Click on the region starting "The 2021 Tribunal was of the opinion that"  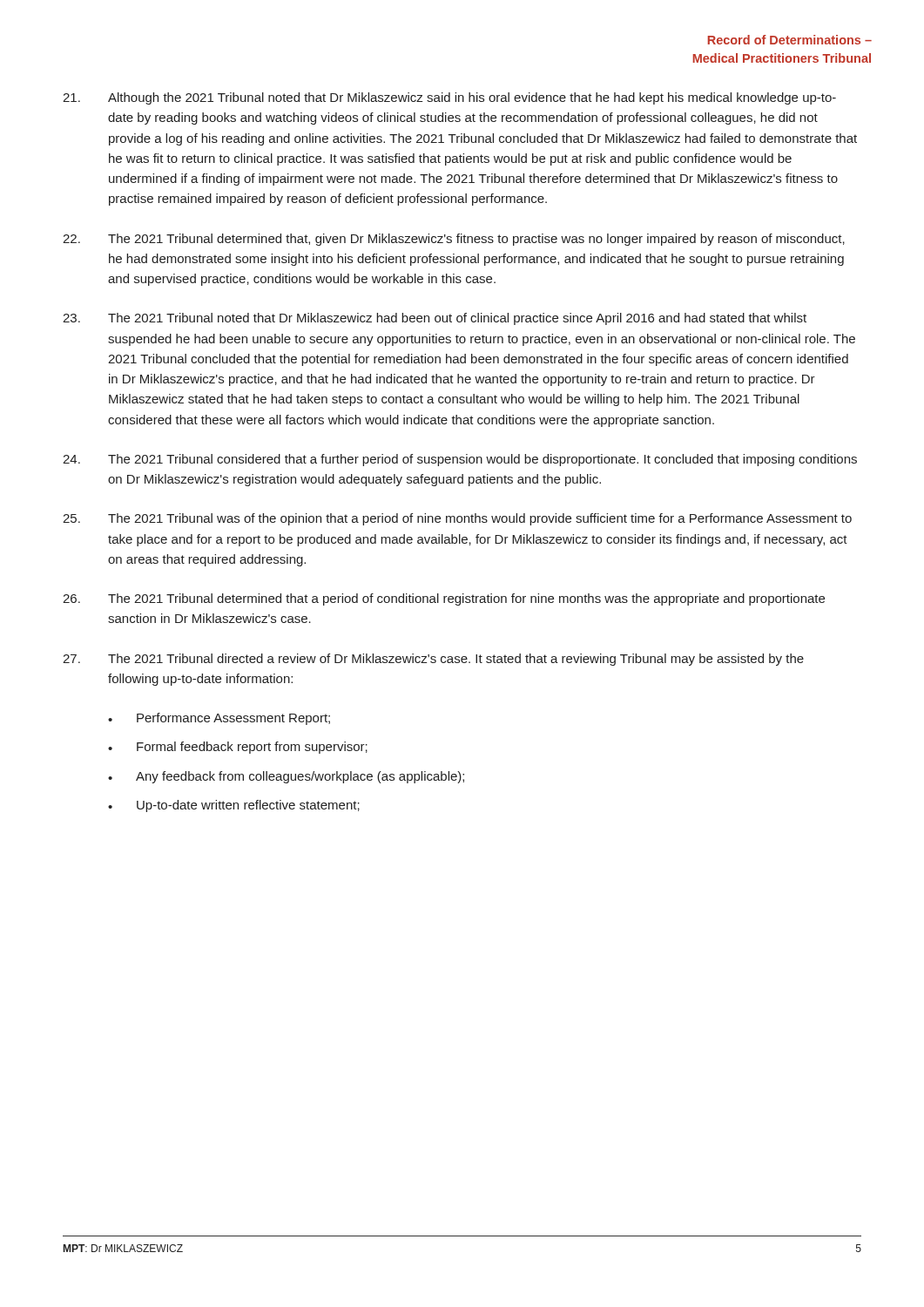pos(460,539)
